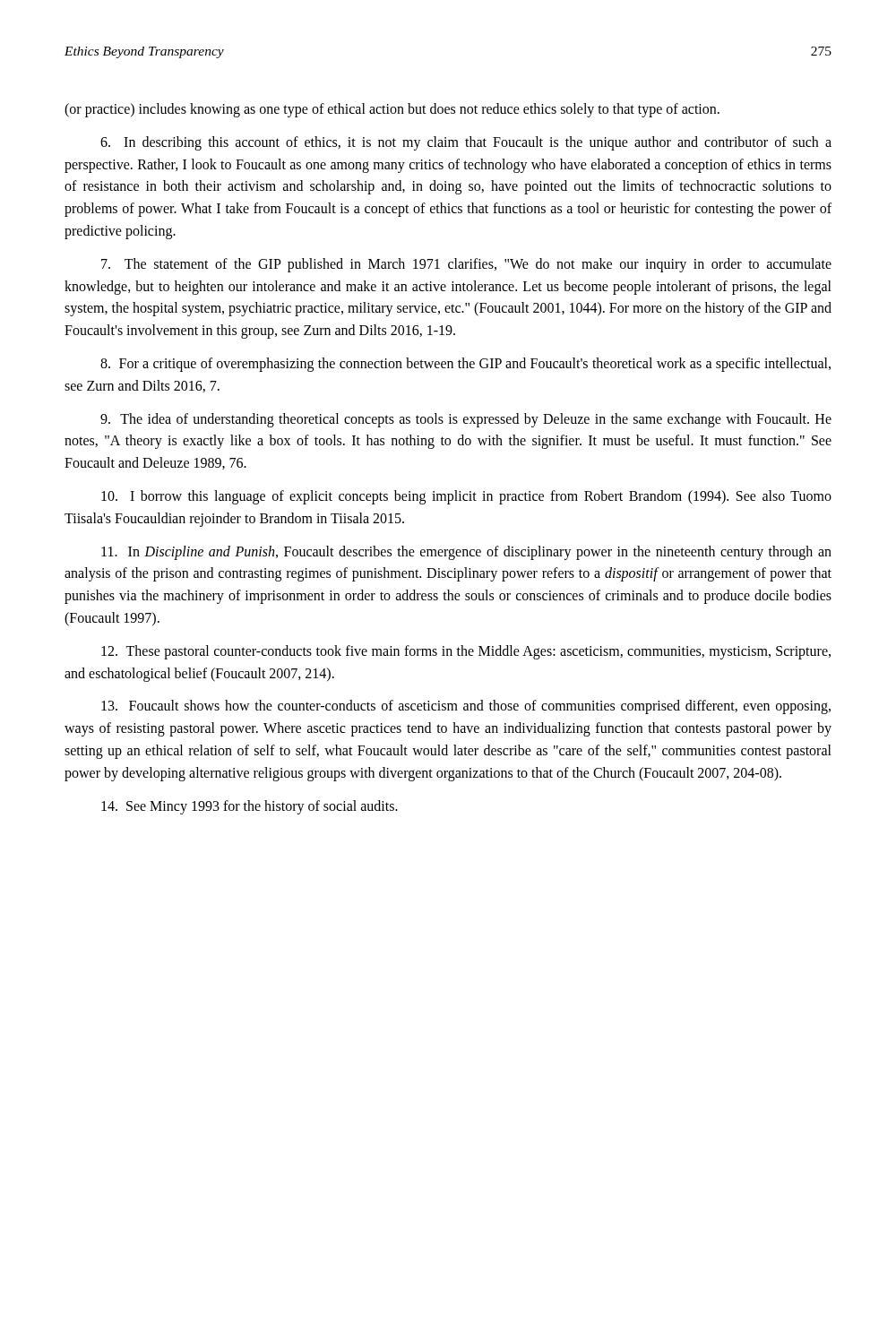Select the text starting "For a critique of overemphasizing"

[448, 375]
